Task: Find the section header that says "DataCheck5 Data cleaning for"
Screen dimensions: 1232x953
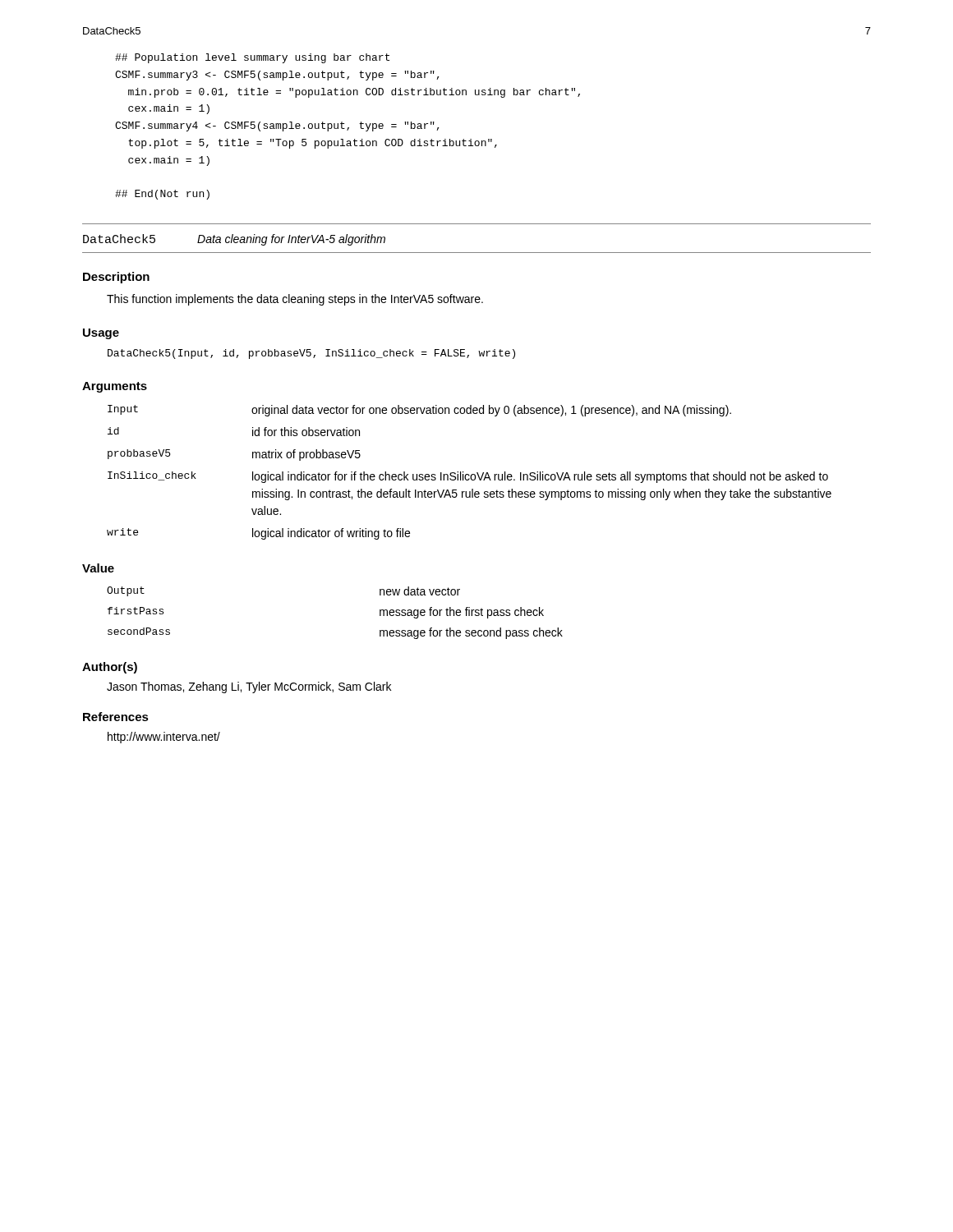Action: click(234, 240)
